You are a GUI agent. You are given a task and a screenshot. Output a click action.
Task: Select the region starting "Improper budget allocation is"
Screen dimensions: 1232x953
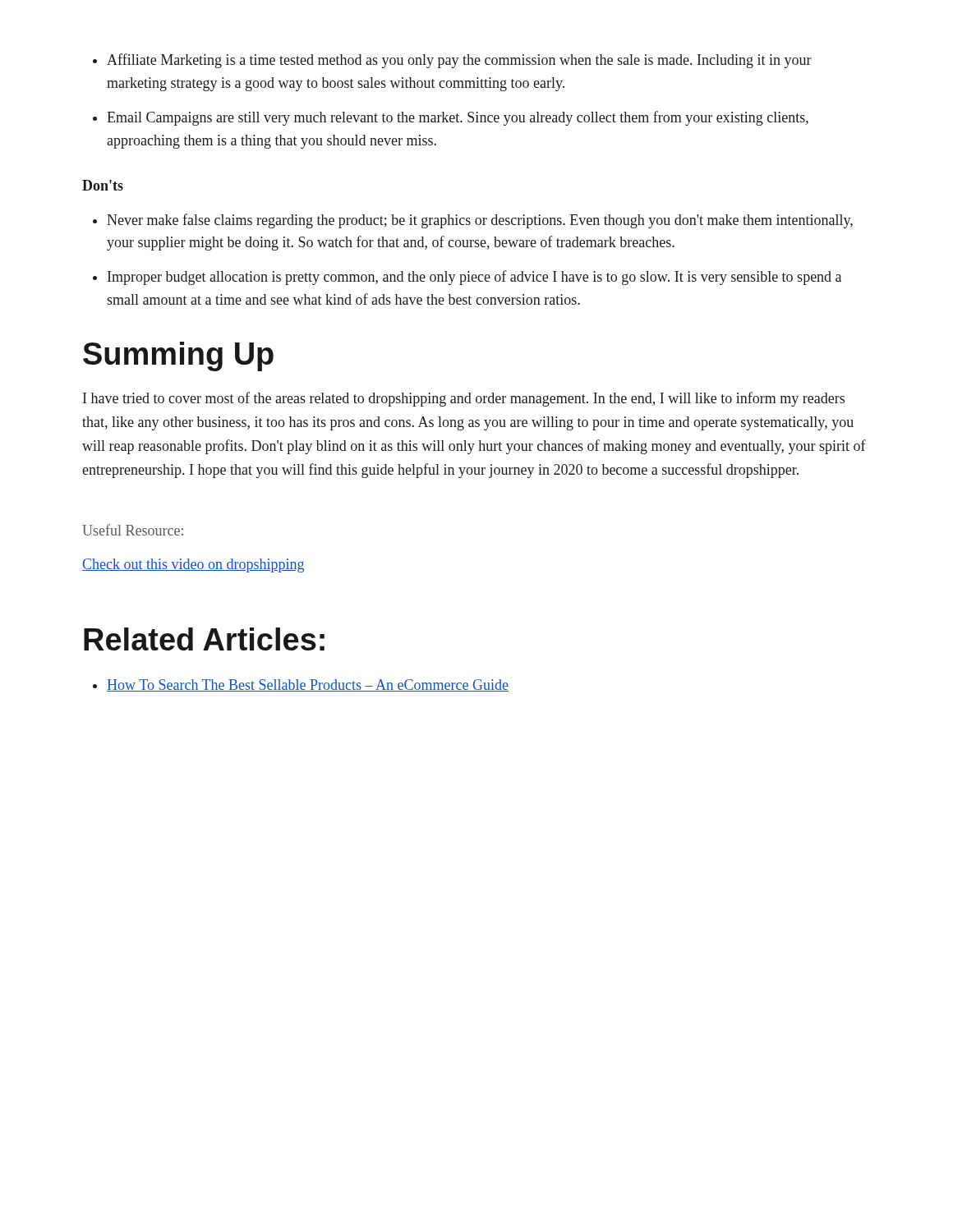(x=476, y=289)
